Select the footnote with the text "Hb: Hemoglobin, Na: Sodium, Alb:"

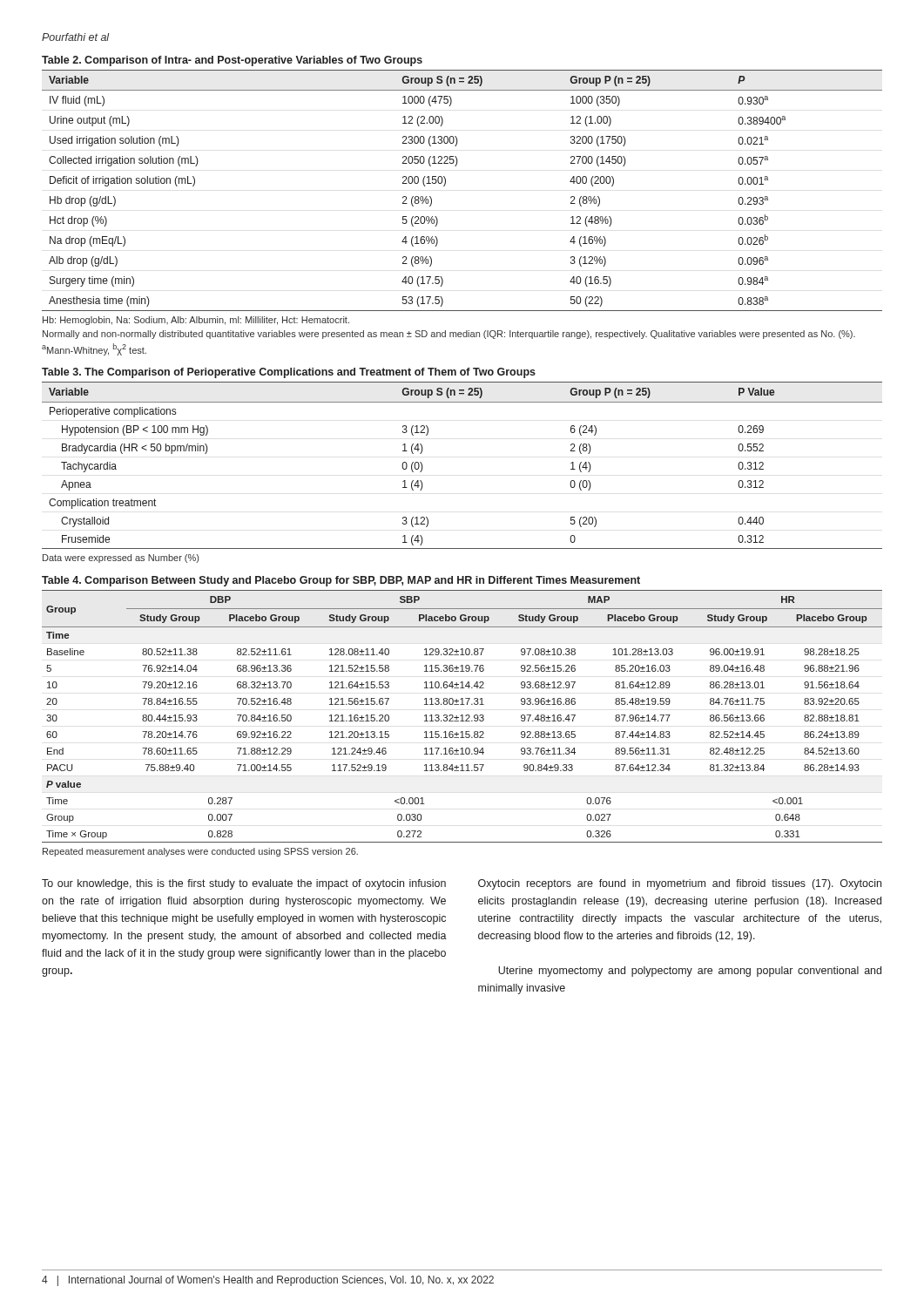click(449, 335)
